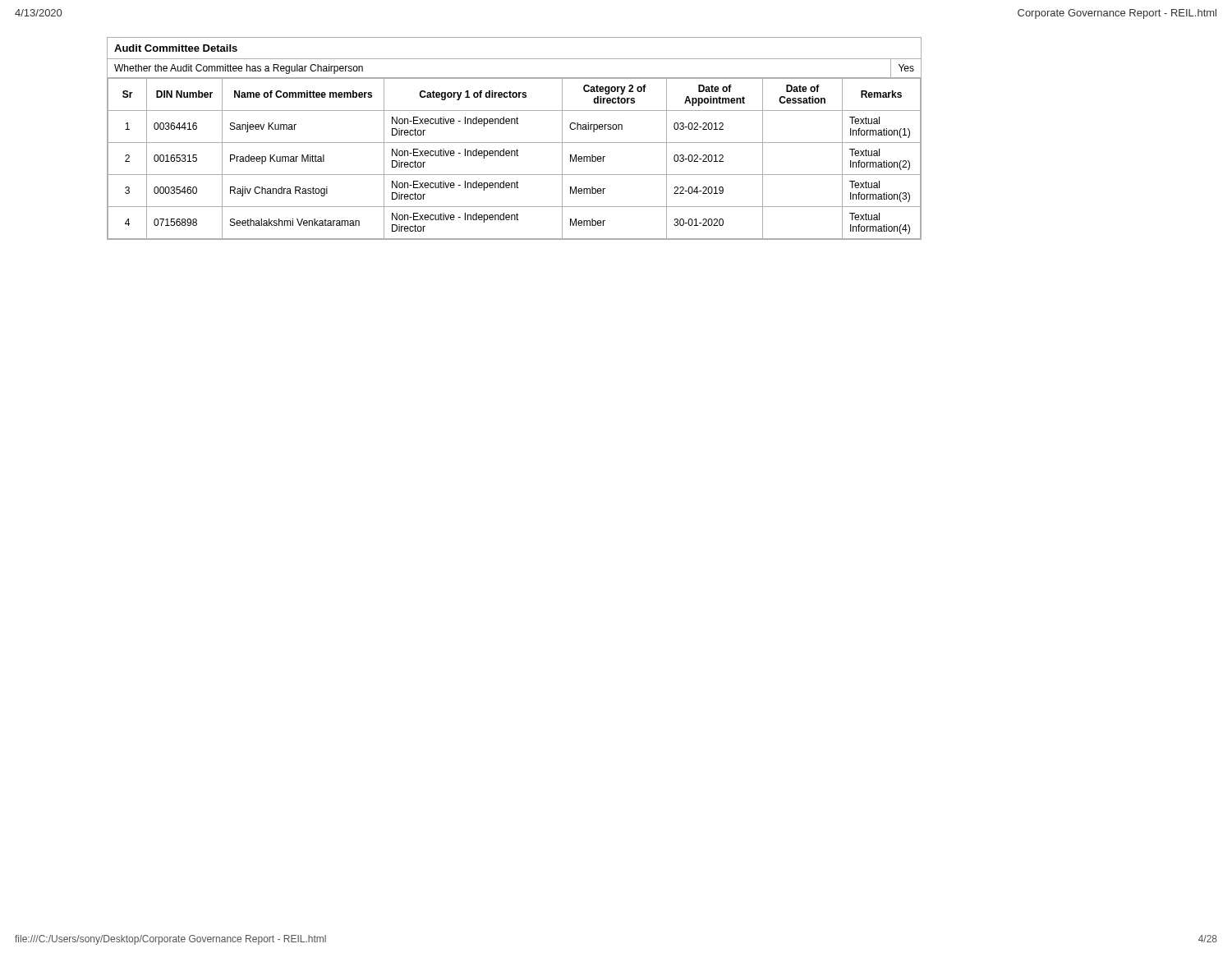The width and height of the screenshot is (1232, 953).
Task: Select the table that reads "Non-Executive - Independent Director"
Action: coord(514,138)
